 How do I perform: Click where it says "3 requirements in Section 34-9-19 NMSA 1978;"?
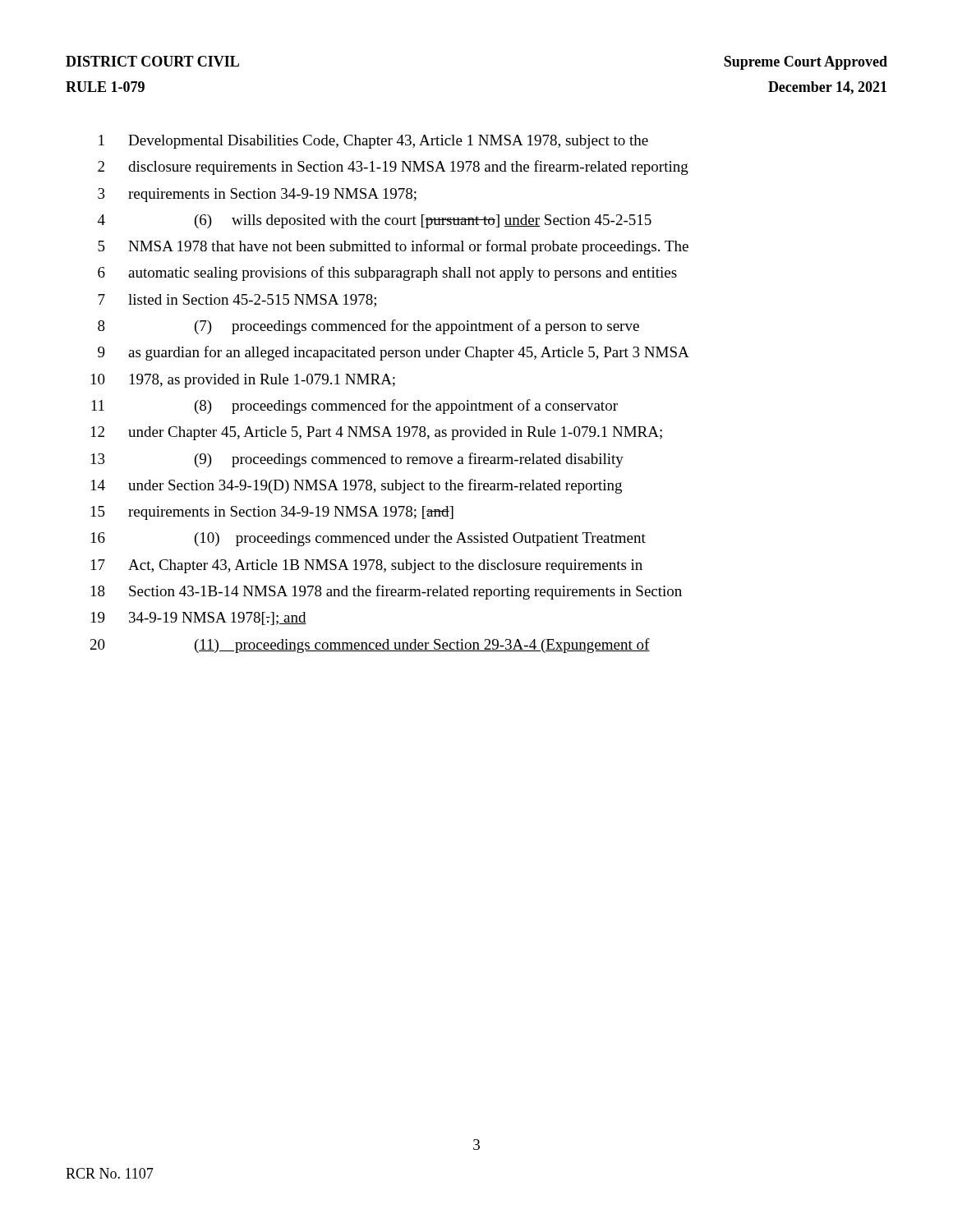click(257, 195)
